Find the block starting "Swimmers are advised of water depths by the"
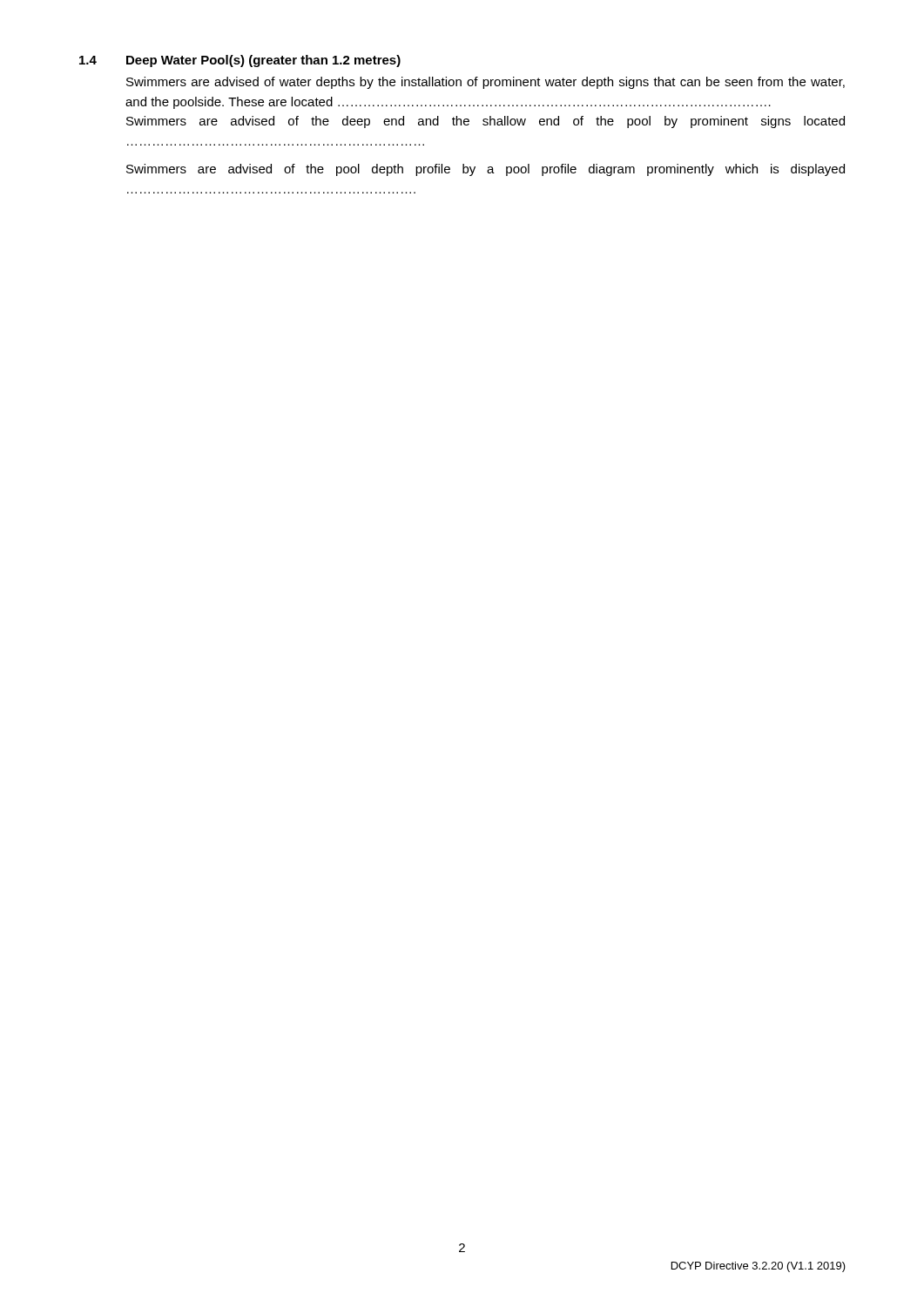 (486, 111)
